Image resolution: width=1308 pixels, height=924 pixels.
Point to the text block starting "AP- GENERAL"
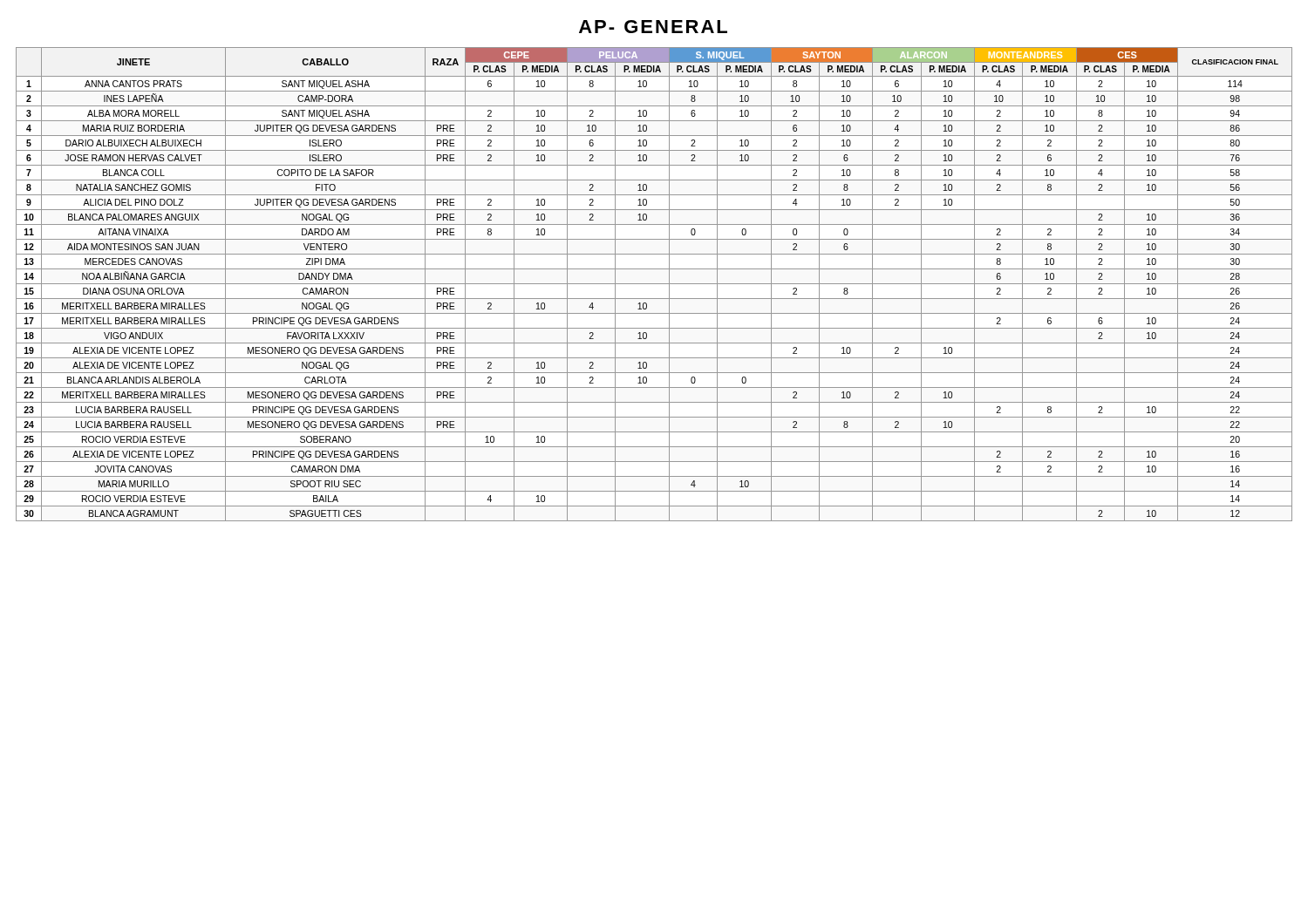(654, 27)
